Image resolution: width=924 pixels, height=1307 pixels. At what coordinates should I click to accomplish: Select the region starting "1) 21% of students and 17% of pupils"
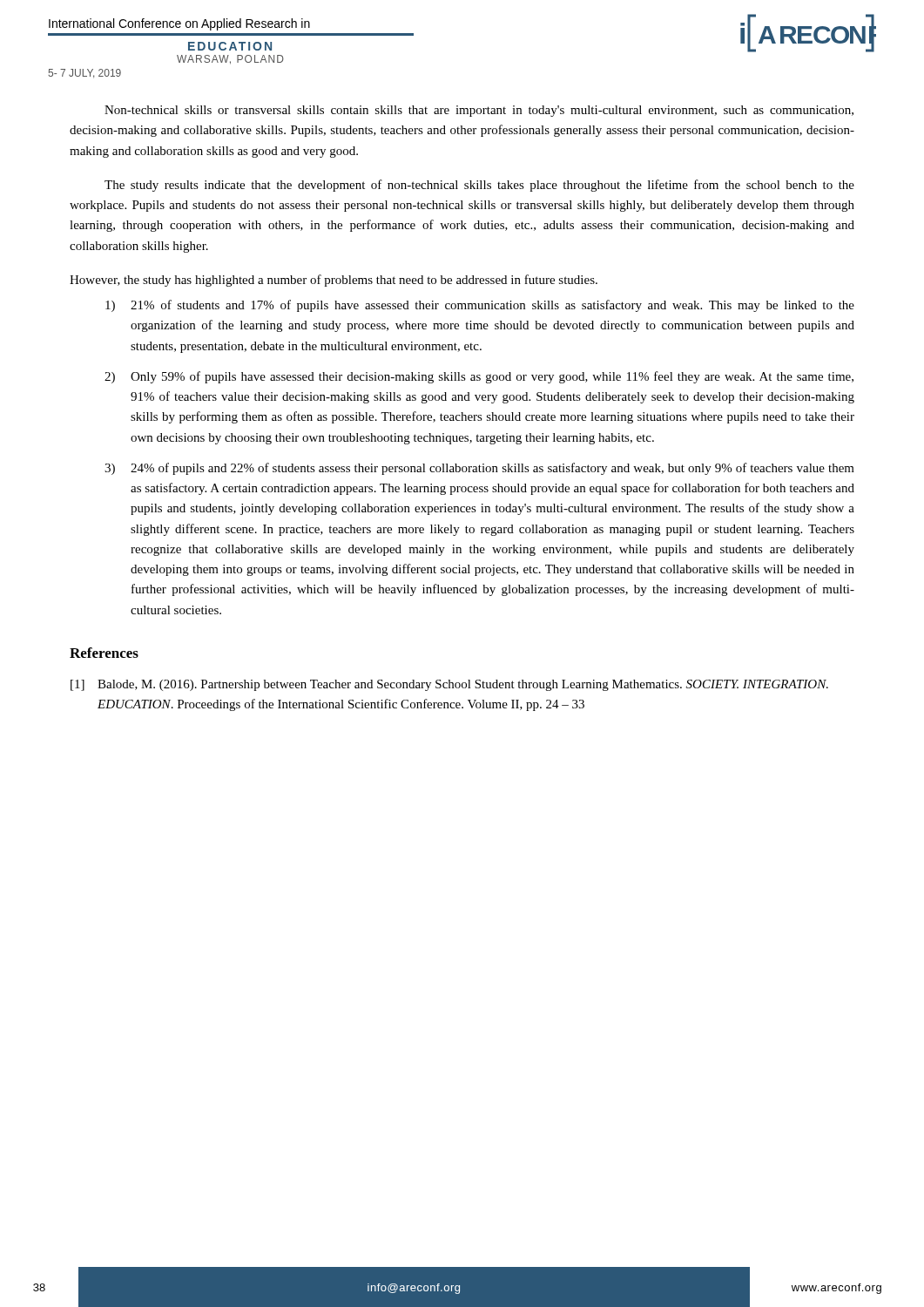tap(479, 326)
